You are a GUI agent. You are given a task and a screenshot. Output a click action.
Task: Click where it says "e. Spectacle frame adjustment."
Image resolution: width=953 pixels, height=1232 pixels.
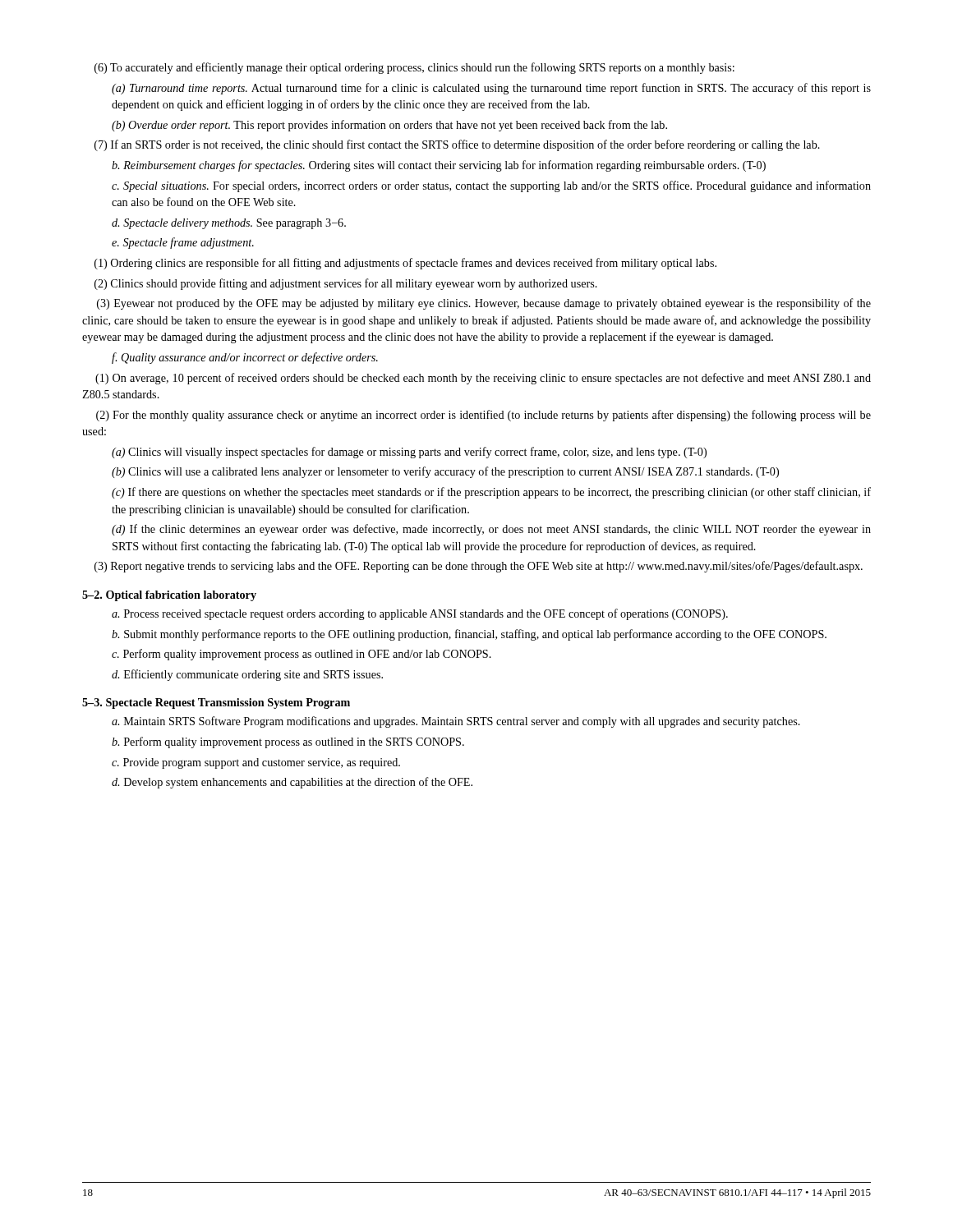(183, 243)
